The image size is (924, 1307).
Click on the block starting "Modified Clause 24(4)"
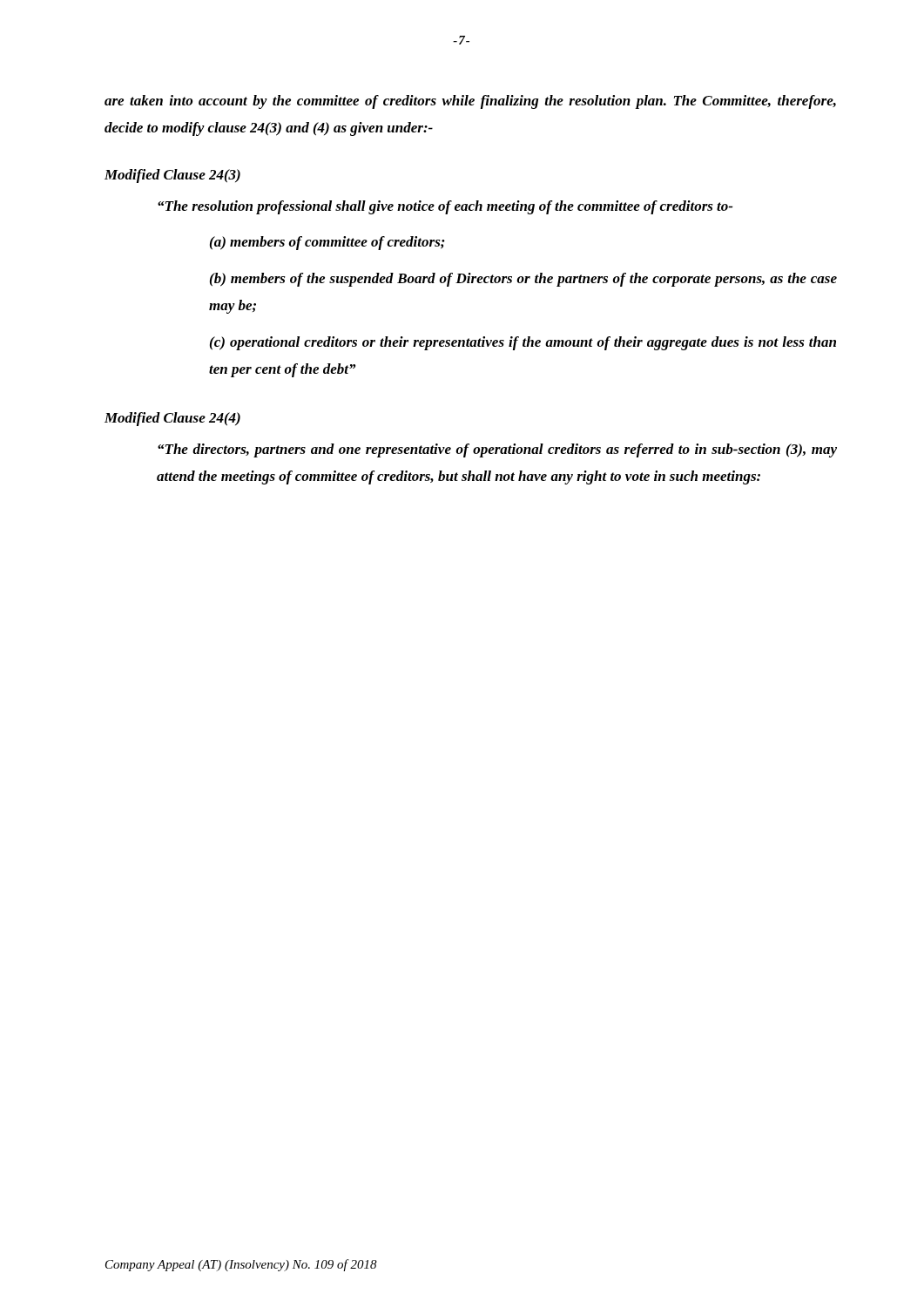[173, 417]
